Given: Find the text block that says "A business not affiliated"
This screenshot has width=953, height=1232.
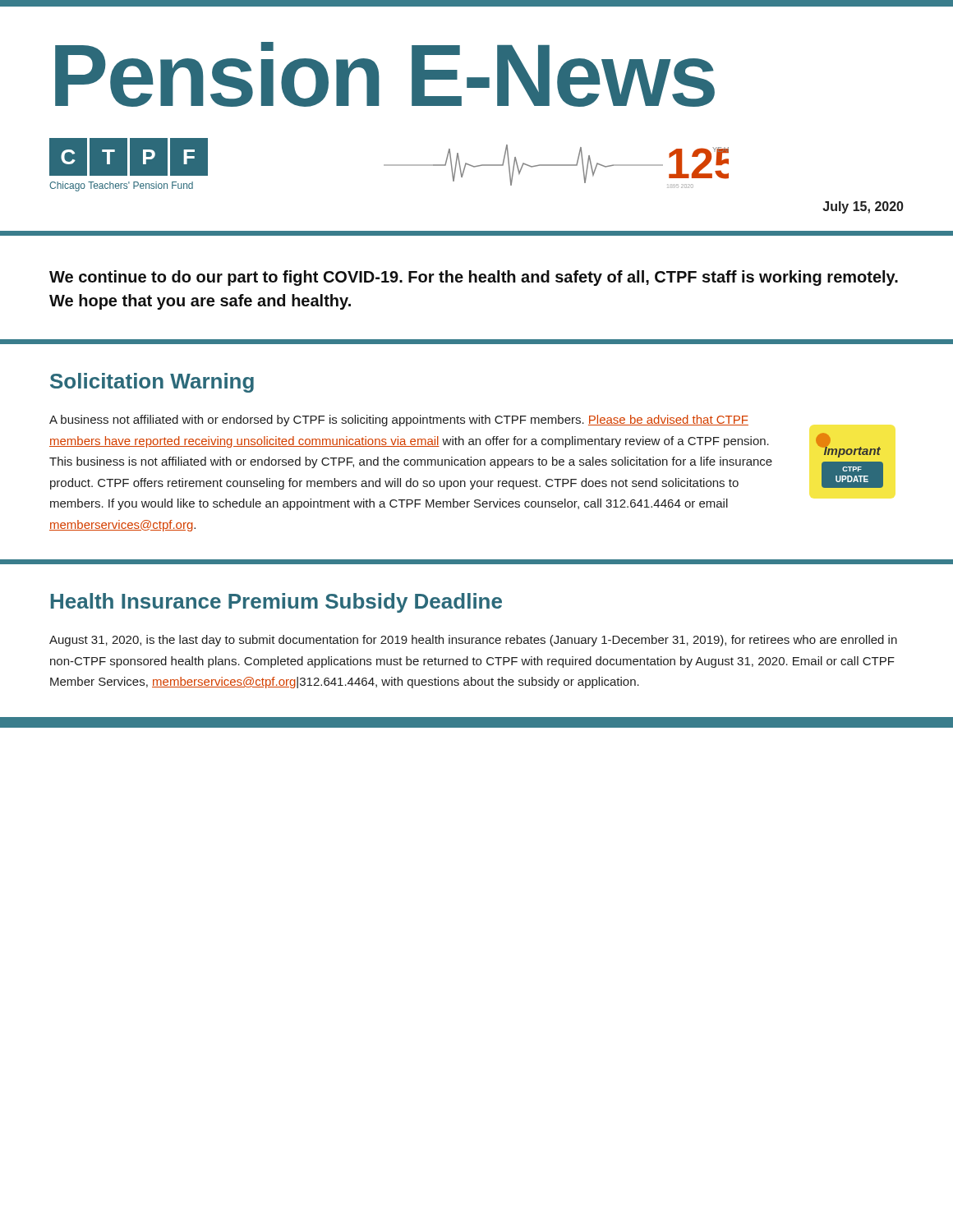Looking at the screenshot, I should coord(411,472).
